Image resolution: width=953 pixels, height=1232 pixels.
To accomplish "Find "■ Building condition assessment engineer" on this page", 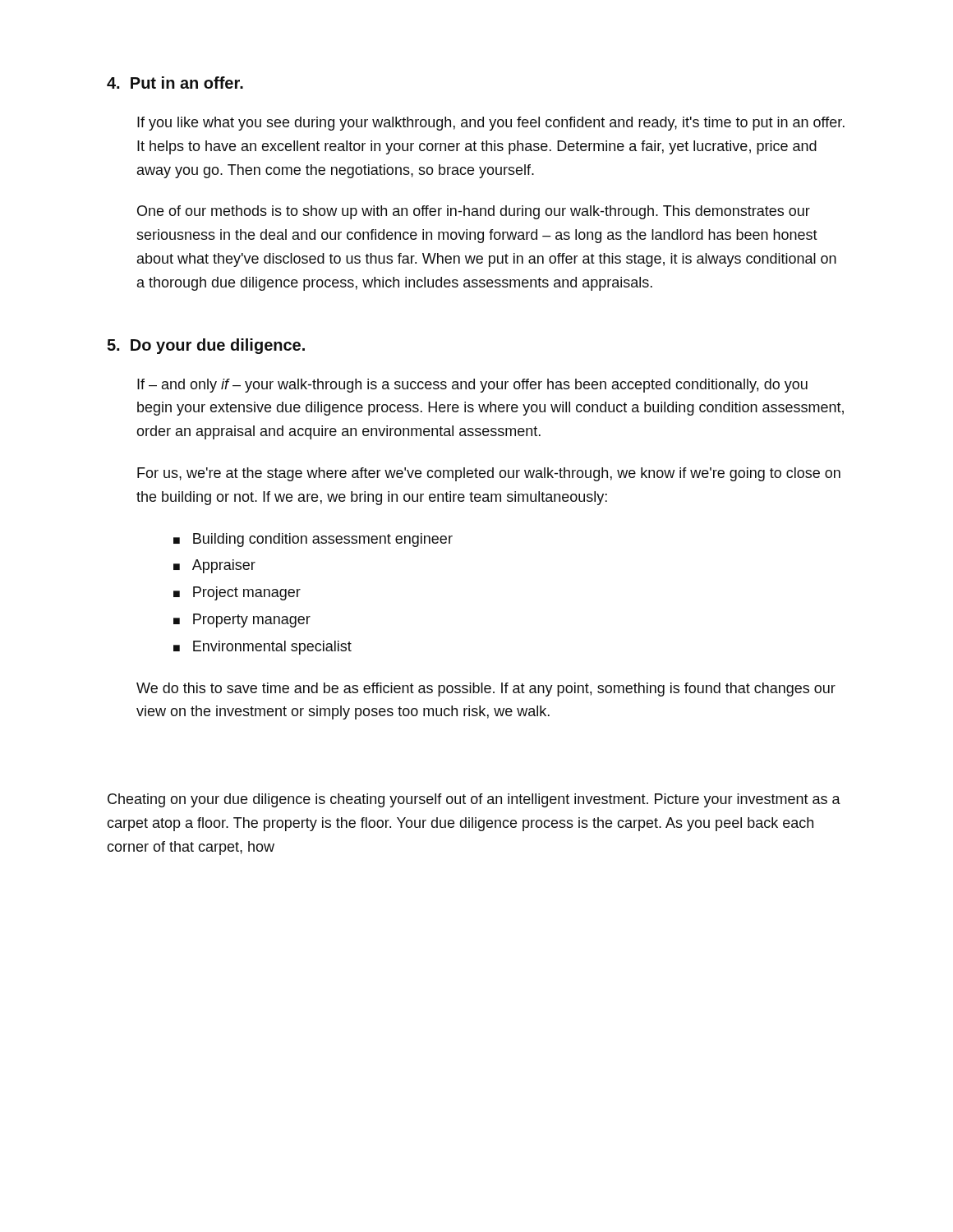I will (313, 539).
